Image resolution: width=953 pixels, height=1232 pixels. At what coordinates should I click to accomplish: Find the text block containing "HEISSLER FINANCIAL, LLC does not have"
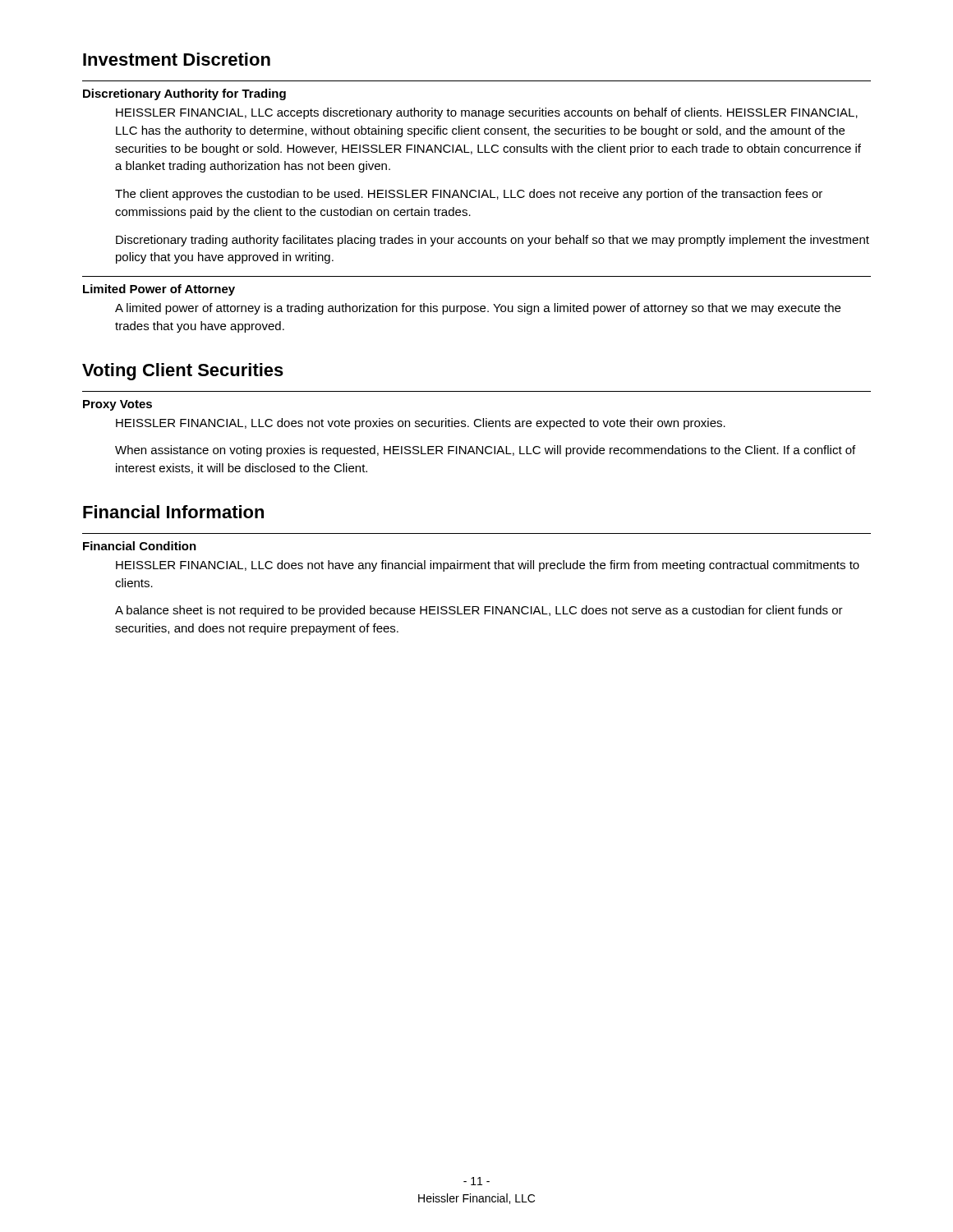[x=493, y=574]
